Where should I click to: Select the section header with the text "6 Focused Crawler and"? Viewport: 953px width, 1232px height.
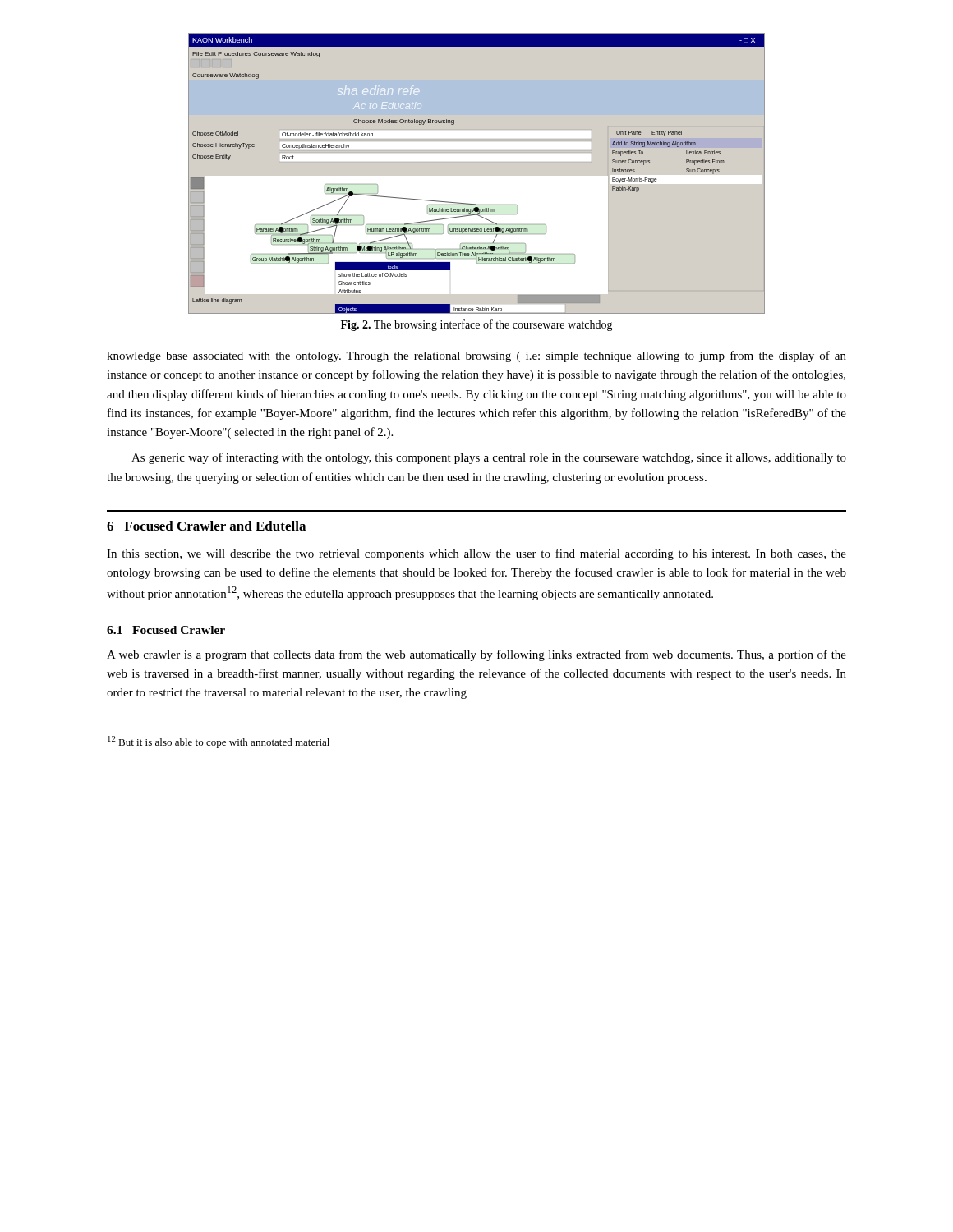(206, 526)
